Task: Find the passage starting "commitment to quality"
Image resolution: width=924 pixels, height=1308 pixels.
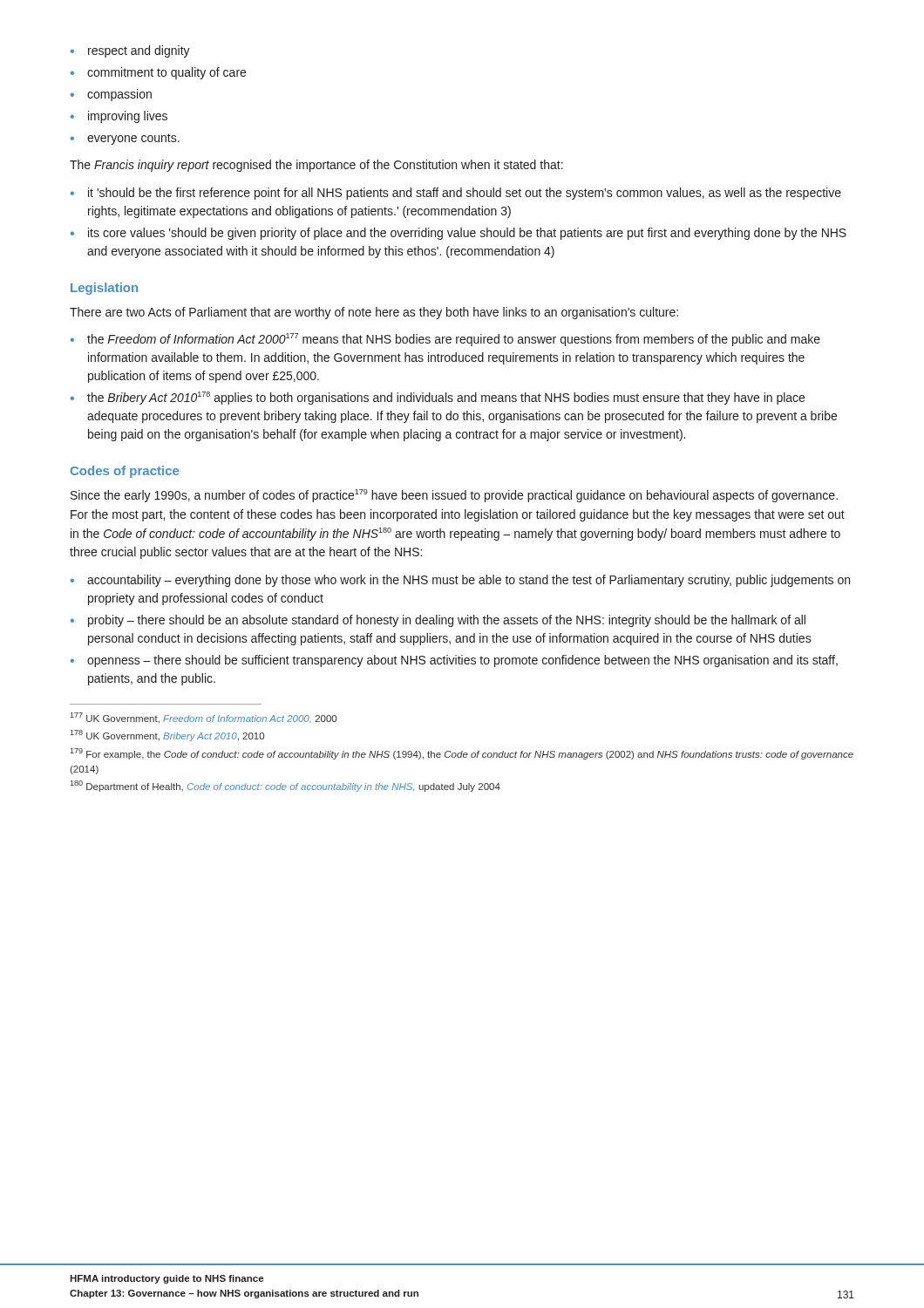Action: 158,73
